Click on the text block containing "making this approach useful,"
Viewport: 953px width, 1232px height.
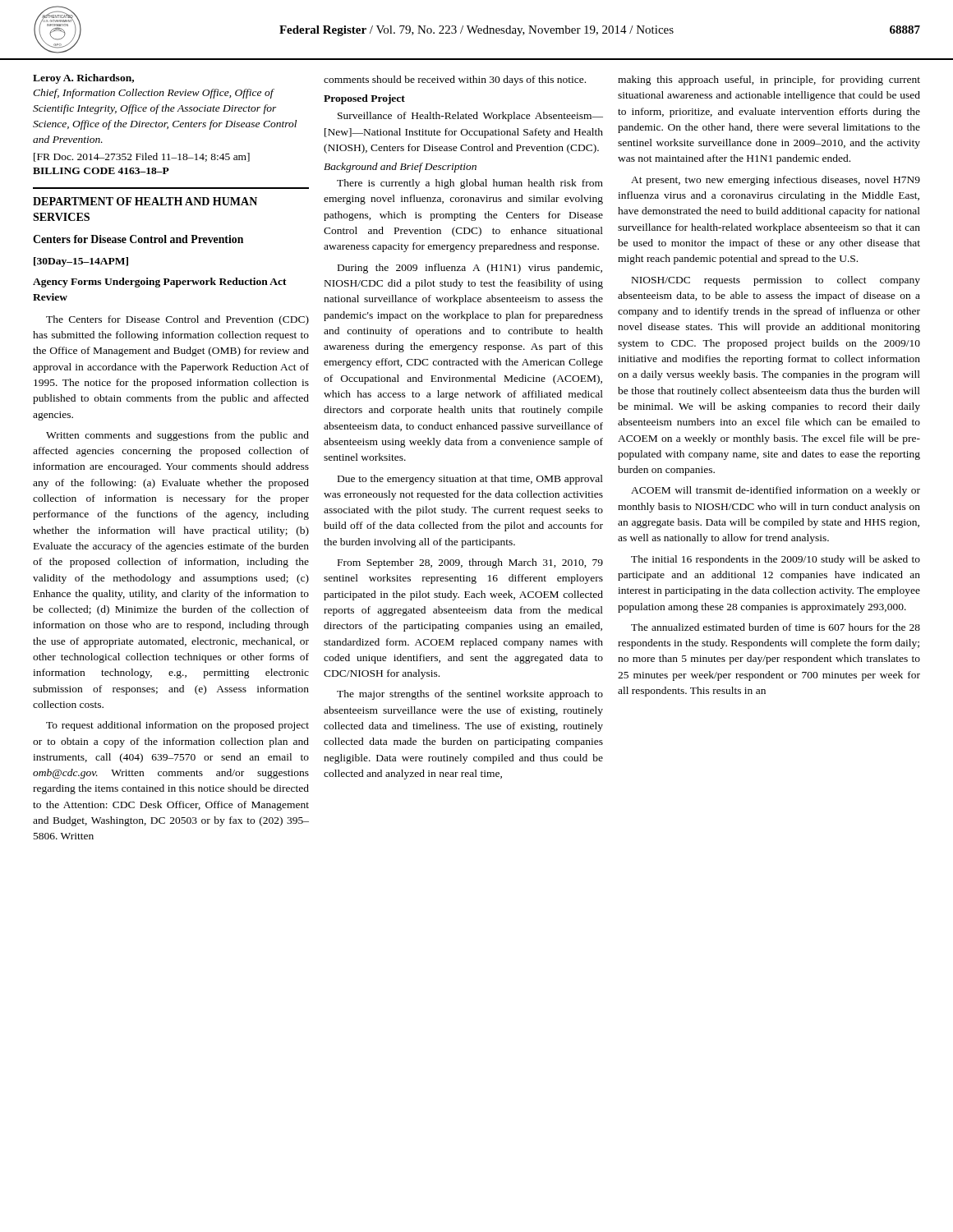(x=769, y=385)
